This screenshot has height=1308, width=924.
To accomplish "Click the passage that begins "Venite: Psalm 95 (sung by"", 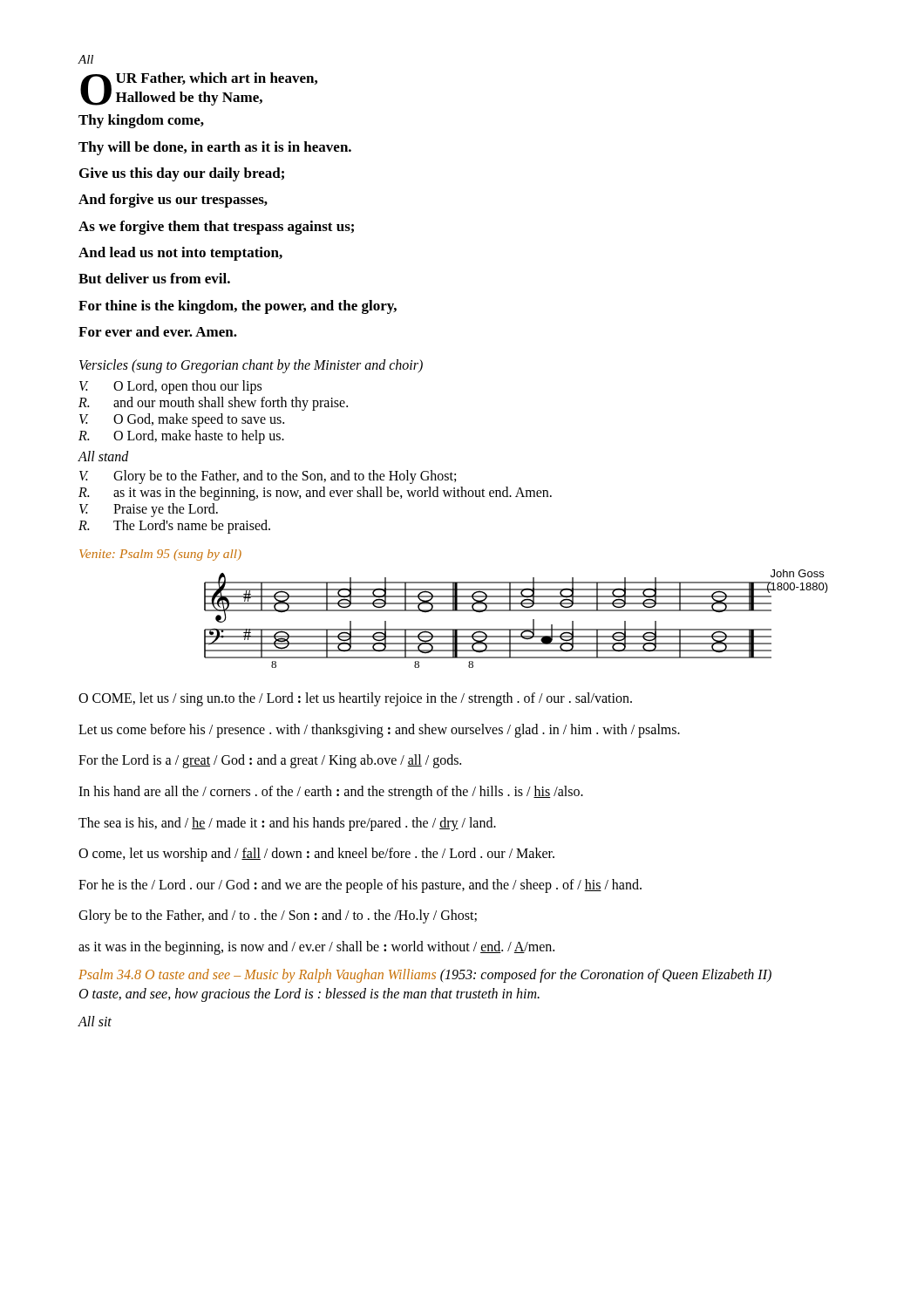I will click(x=160, y=554).
